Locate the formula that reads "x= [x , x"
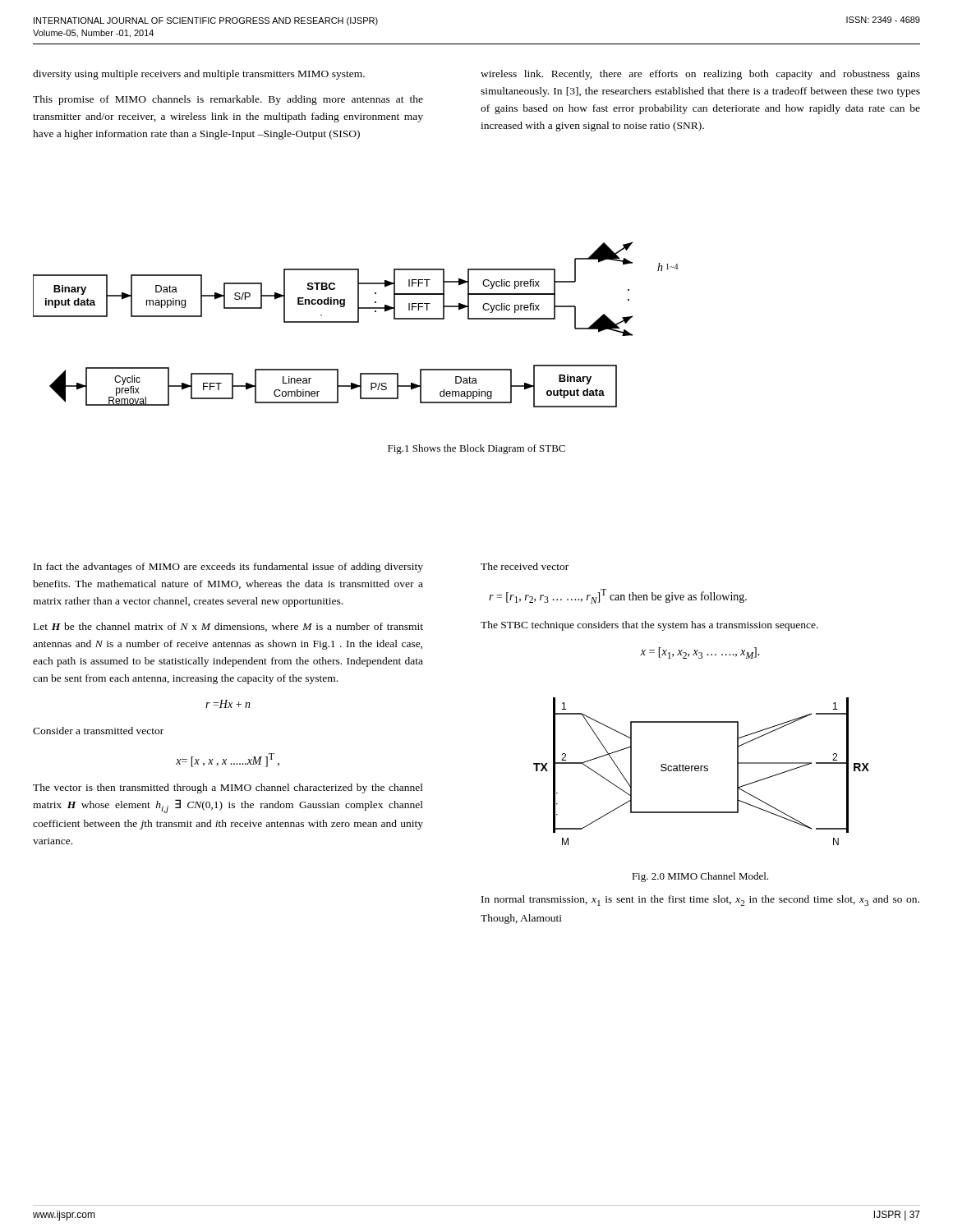This screenshot has height=1232, width=953. pyautogui.click(x=228, y=759)
